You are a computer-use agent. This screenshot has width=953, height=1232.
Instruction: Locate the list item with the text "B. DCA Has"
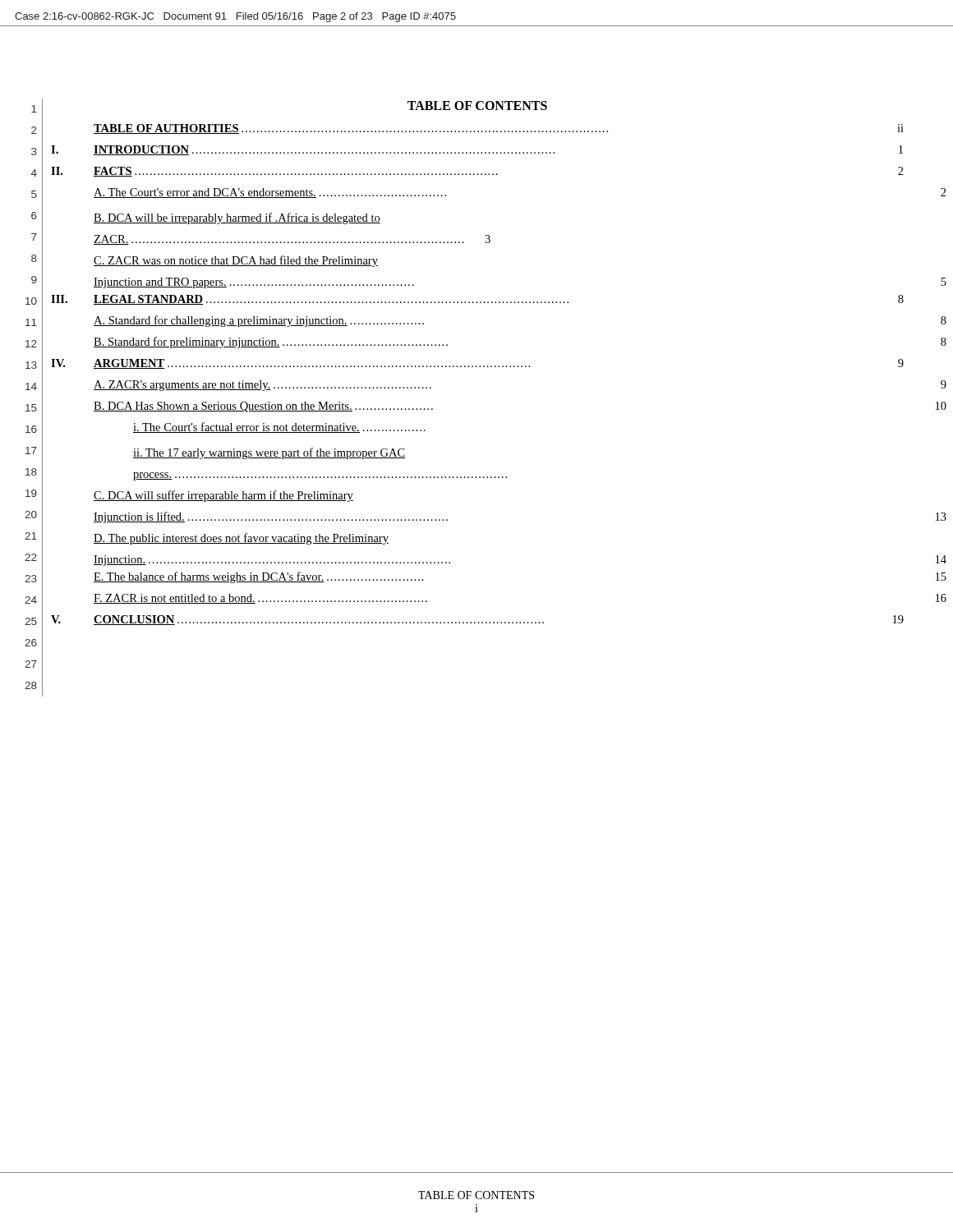click(x=221, y=407)
